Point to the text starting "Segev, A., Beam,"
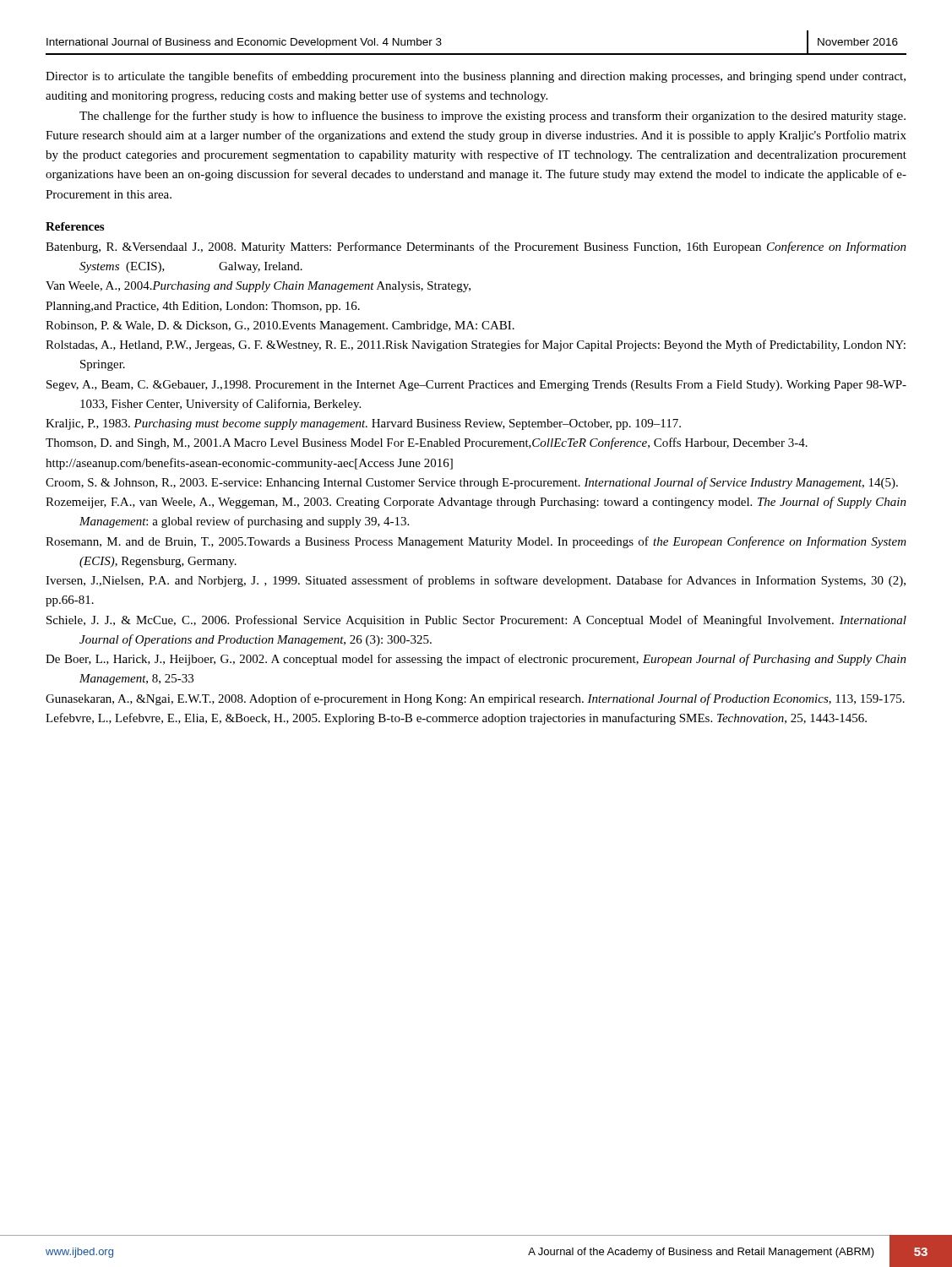The image size is (952, 1267). 476,394
